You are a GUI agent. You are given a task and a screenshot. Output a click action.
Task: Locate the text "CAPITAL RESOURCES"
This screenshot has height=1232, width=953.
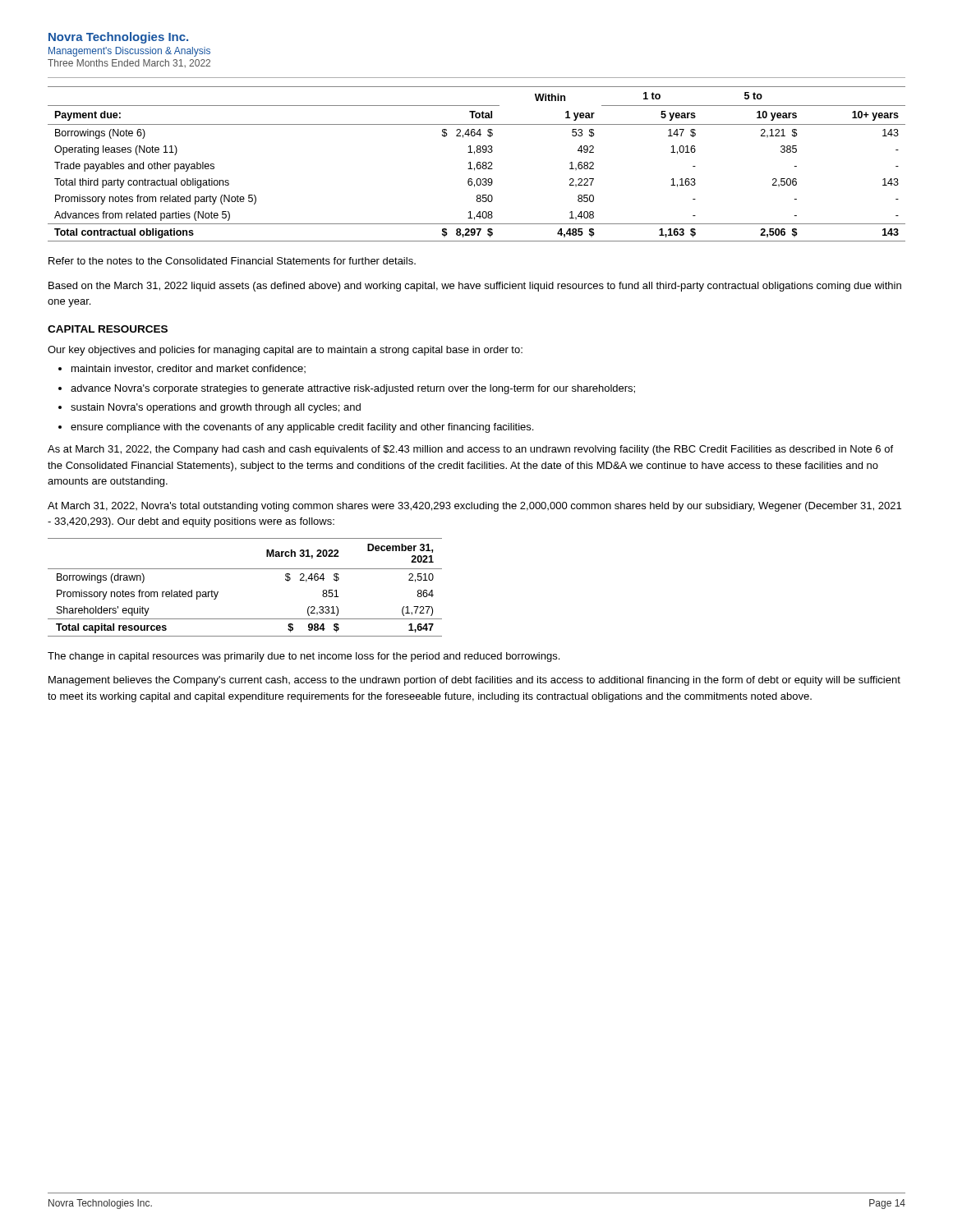coord(108,329)
